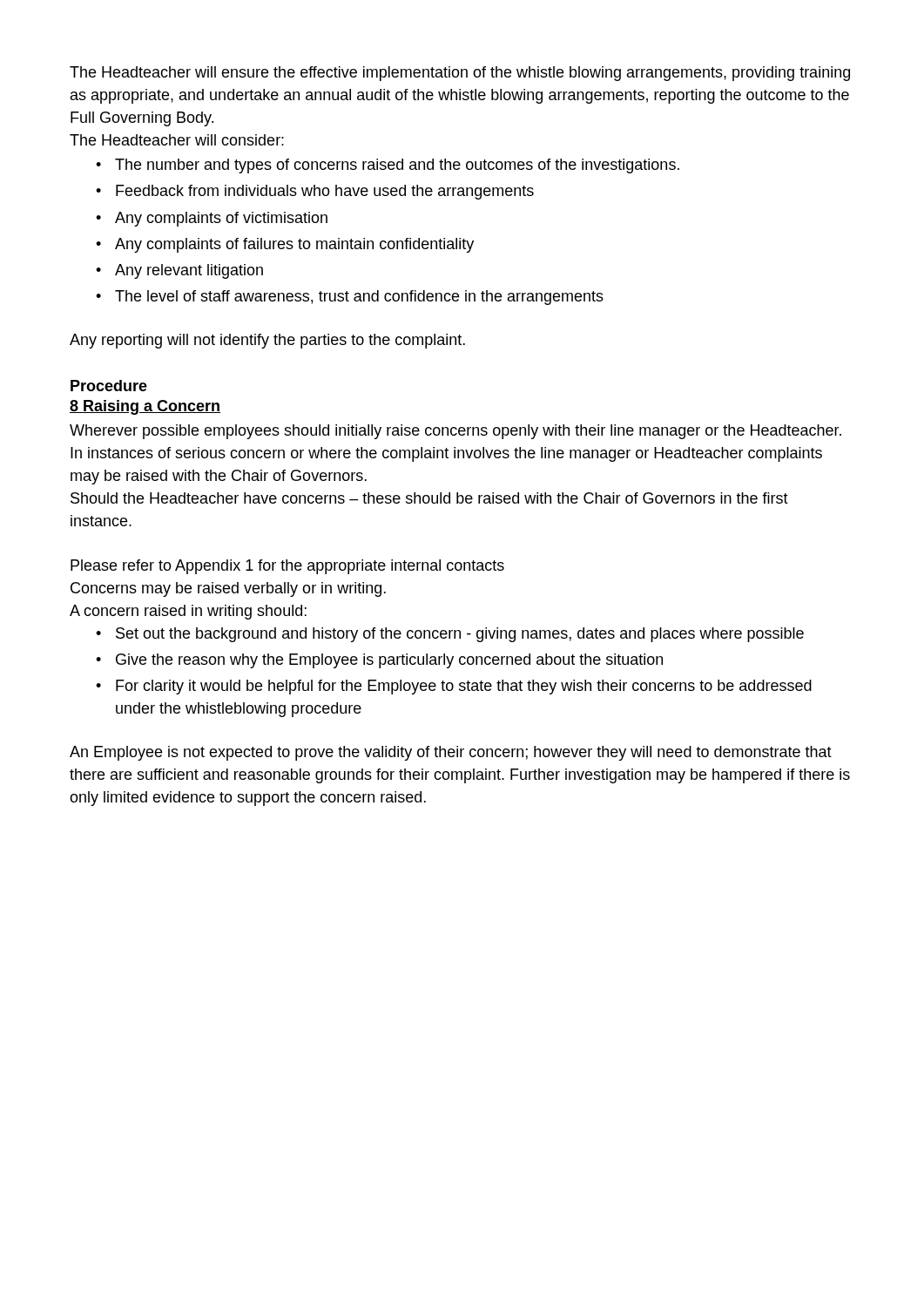924x1307 pixels.
Task: Select the passage starting "An Employee is"
Action: tap(460, 775)
